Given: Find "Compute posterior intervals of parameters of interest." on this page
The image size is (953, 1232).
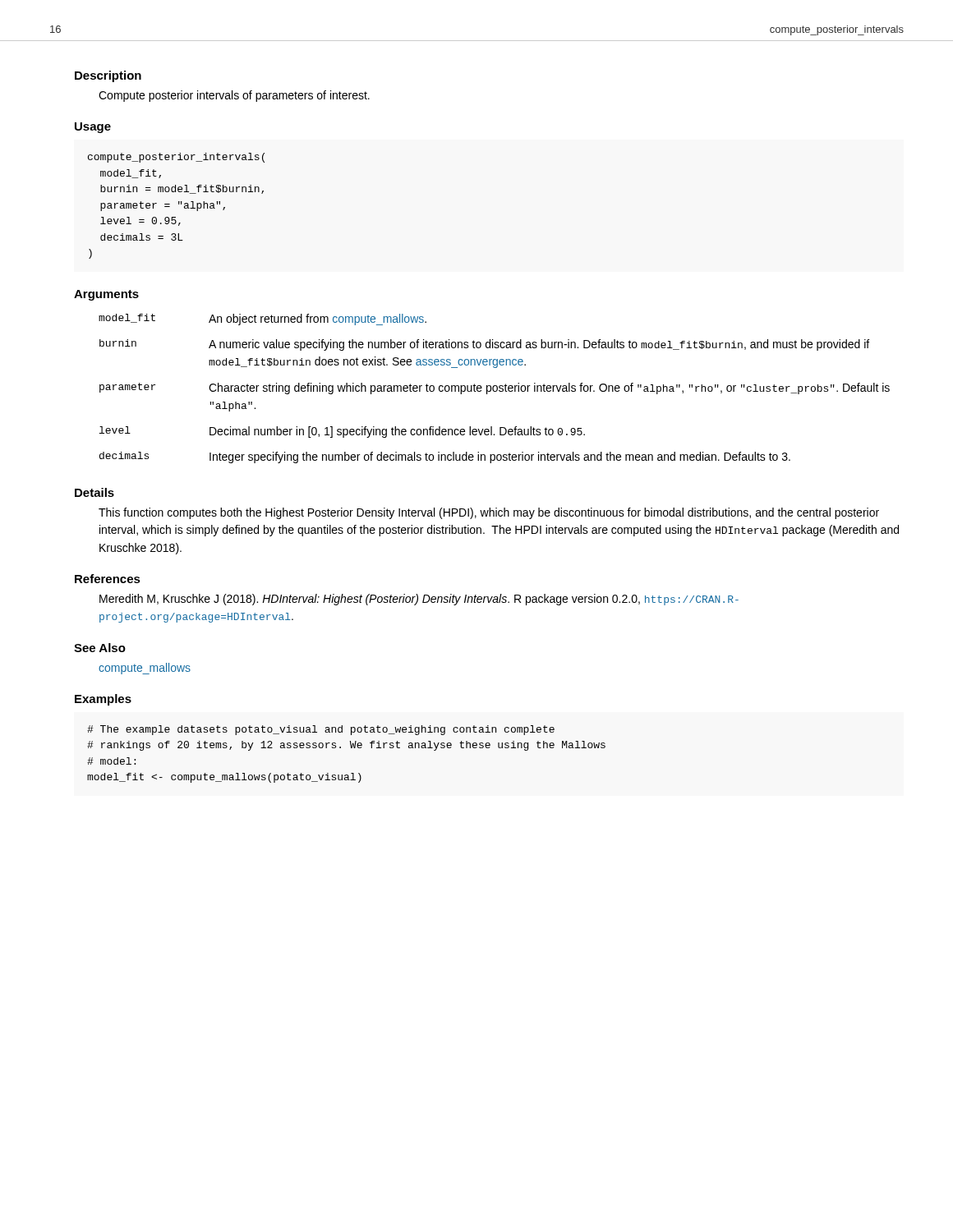Looking at the screenshot, I should (234, 95).
